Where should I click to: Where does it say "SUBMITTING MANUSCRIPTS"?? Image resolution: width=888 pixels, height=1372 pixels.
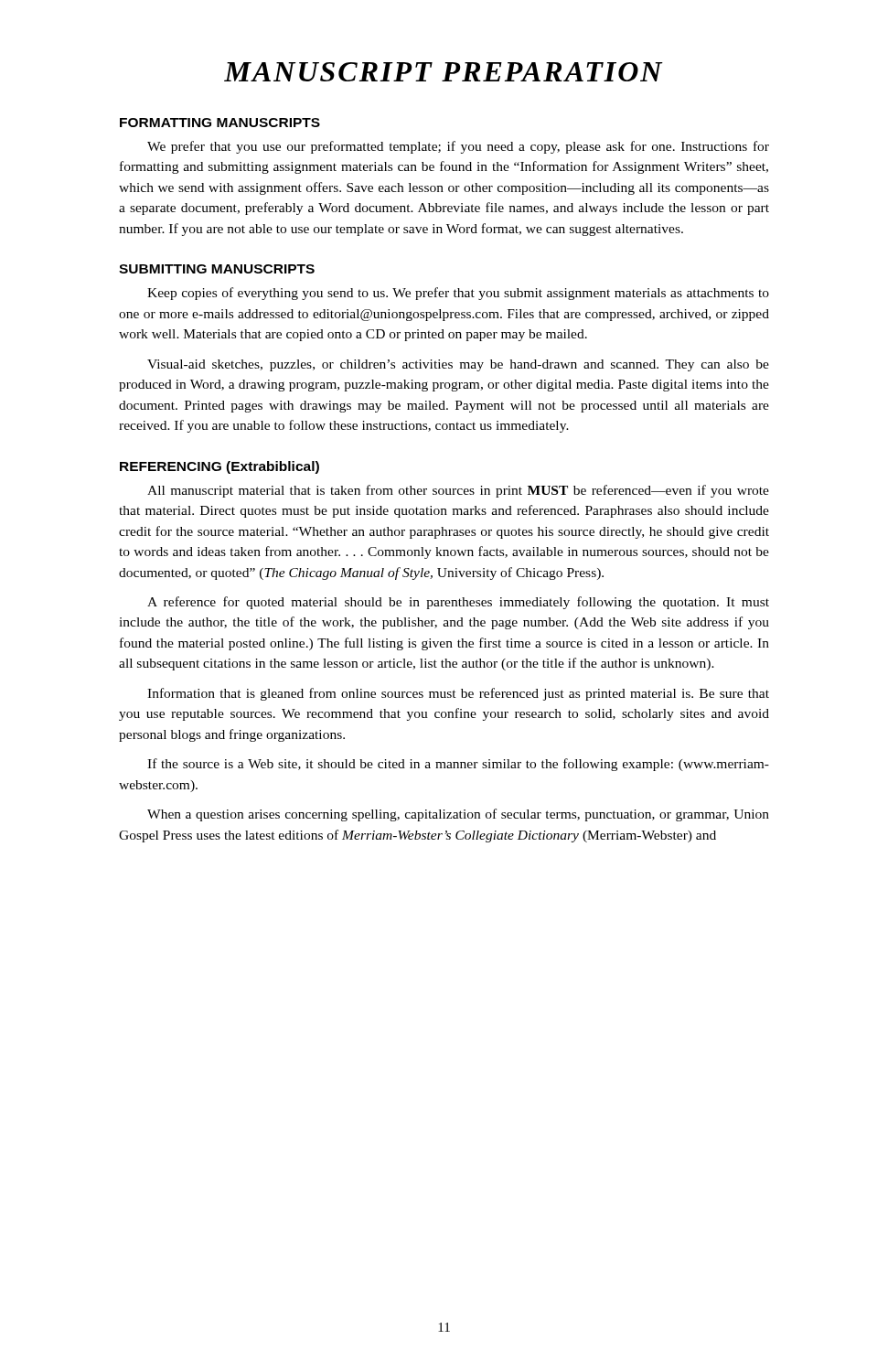[x=217, y=269]
